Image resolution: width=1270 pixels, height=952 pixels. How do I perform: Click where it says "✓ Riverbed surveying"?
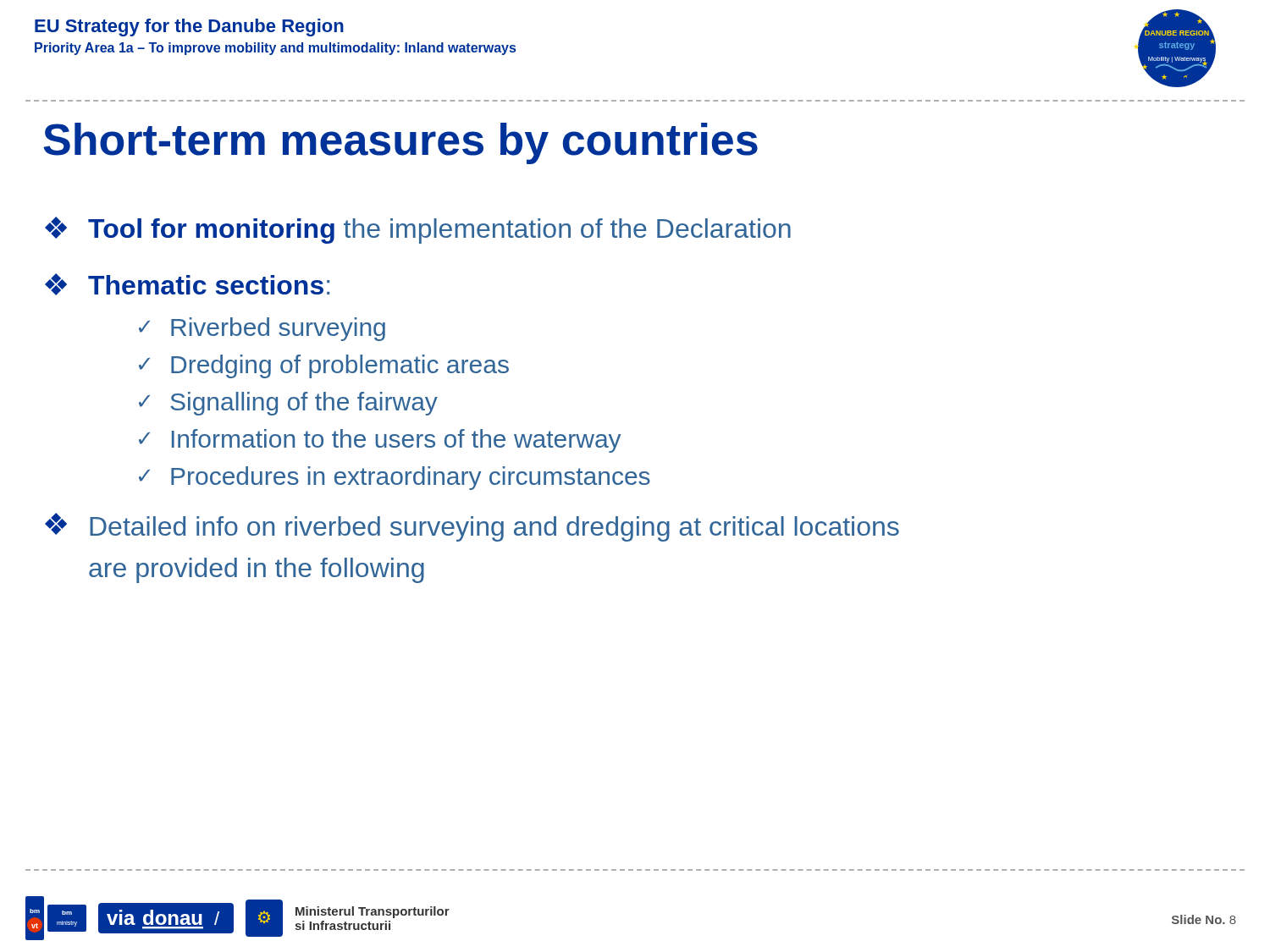(x=261, y=327)
